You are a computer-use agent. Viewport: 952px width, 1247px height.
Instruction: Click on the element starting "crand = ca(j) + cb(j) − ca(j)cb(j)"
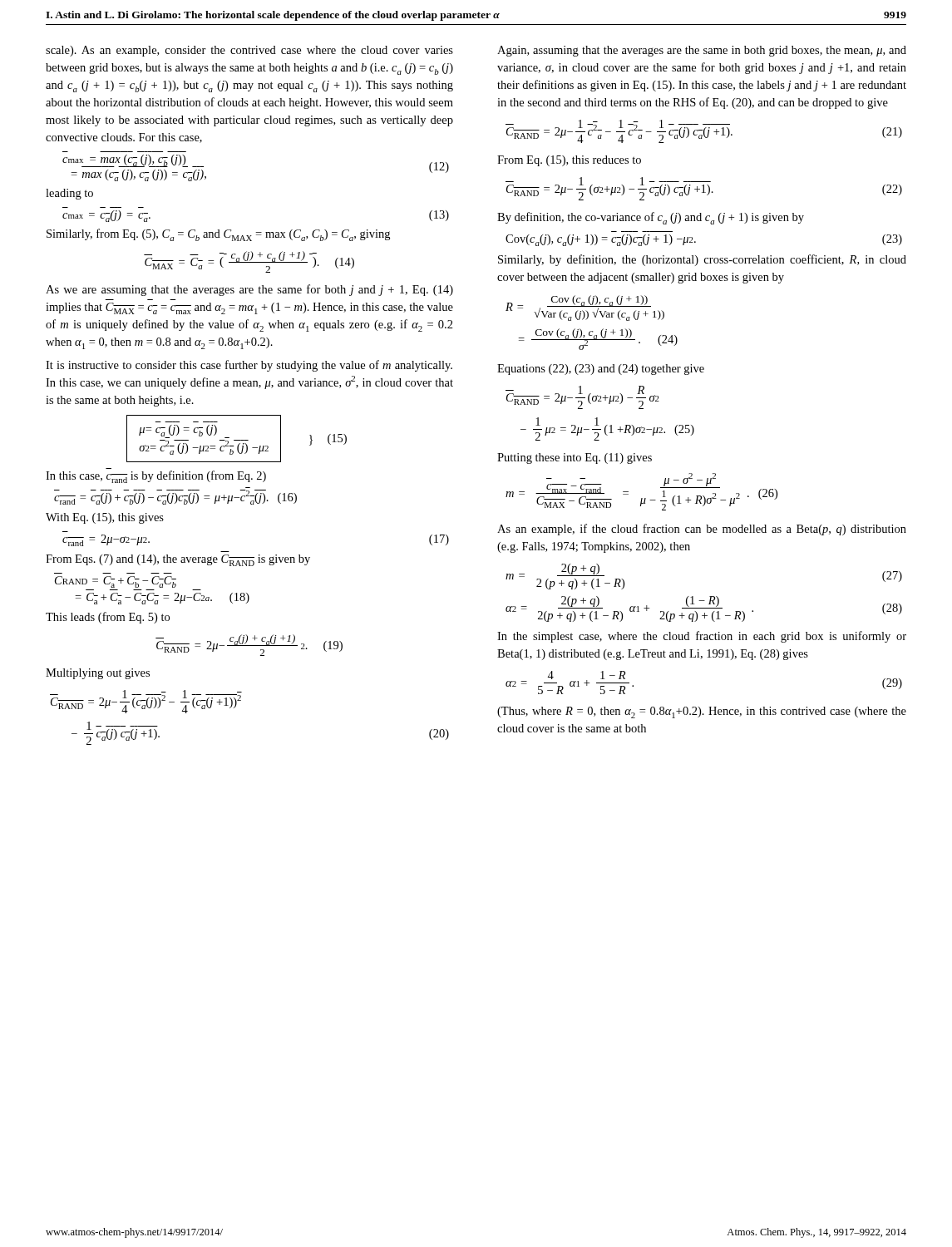254,498
